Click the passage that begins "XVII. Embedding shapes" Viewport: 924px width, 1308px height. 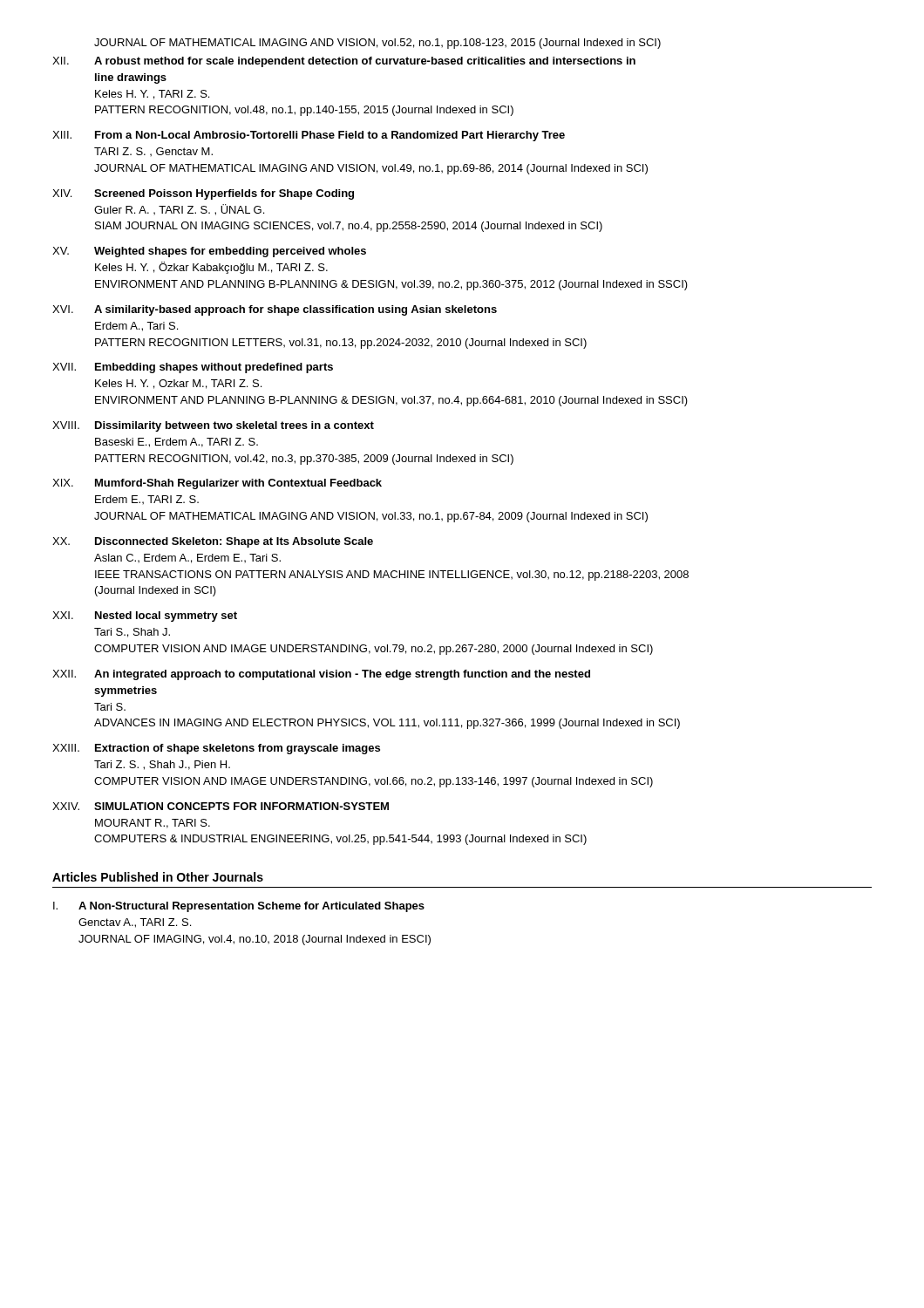[x=193, y=368]
